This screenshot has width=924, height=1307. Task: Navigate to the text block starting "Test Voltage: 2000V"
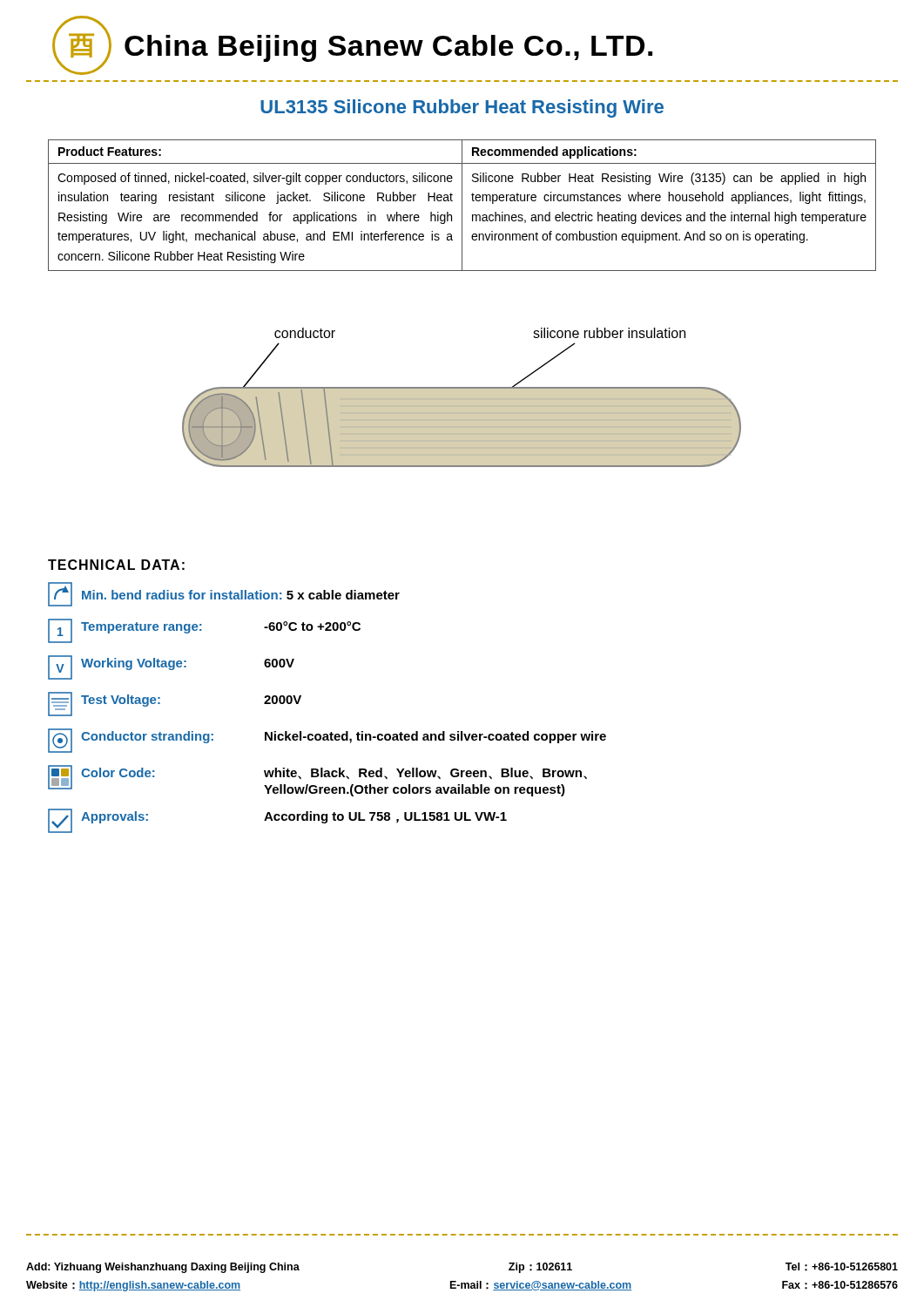pyautogui.click(x=140, y=704)
